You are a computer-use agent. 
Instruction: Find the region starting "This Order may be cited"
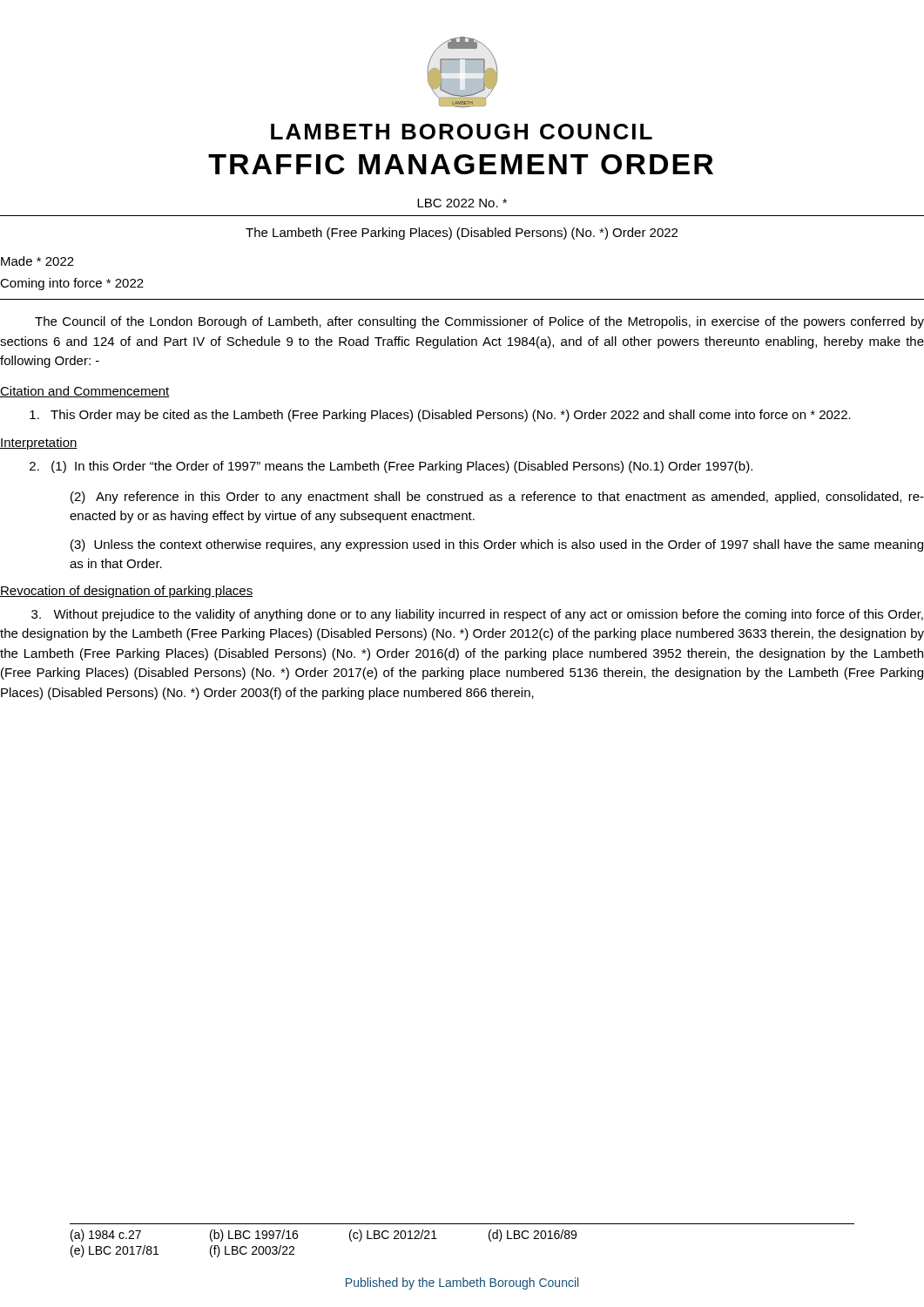[426, 414]
